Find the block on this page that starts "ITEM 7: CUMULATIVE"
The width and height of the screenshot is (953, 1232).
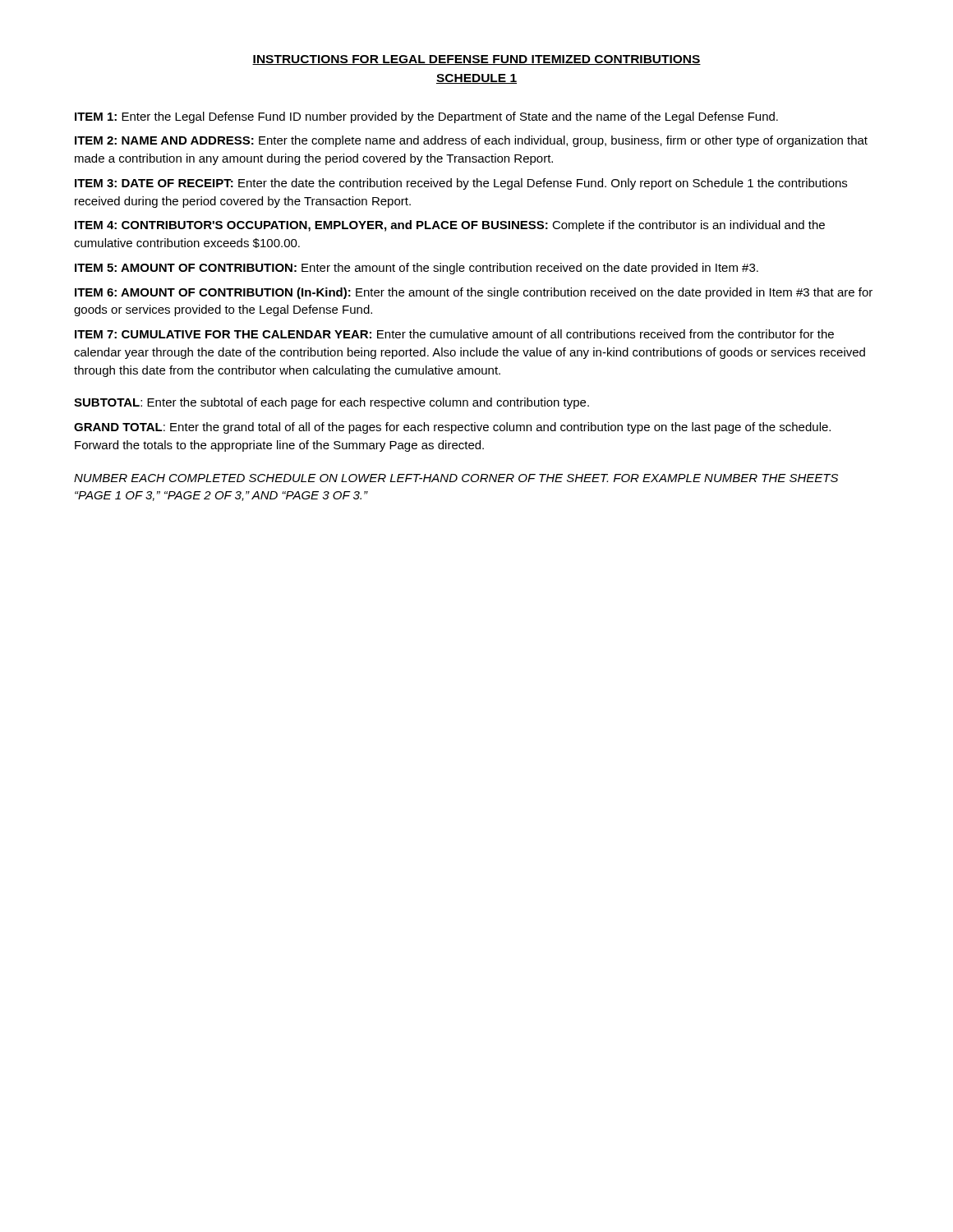[476, 352]
